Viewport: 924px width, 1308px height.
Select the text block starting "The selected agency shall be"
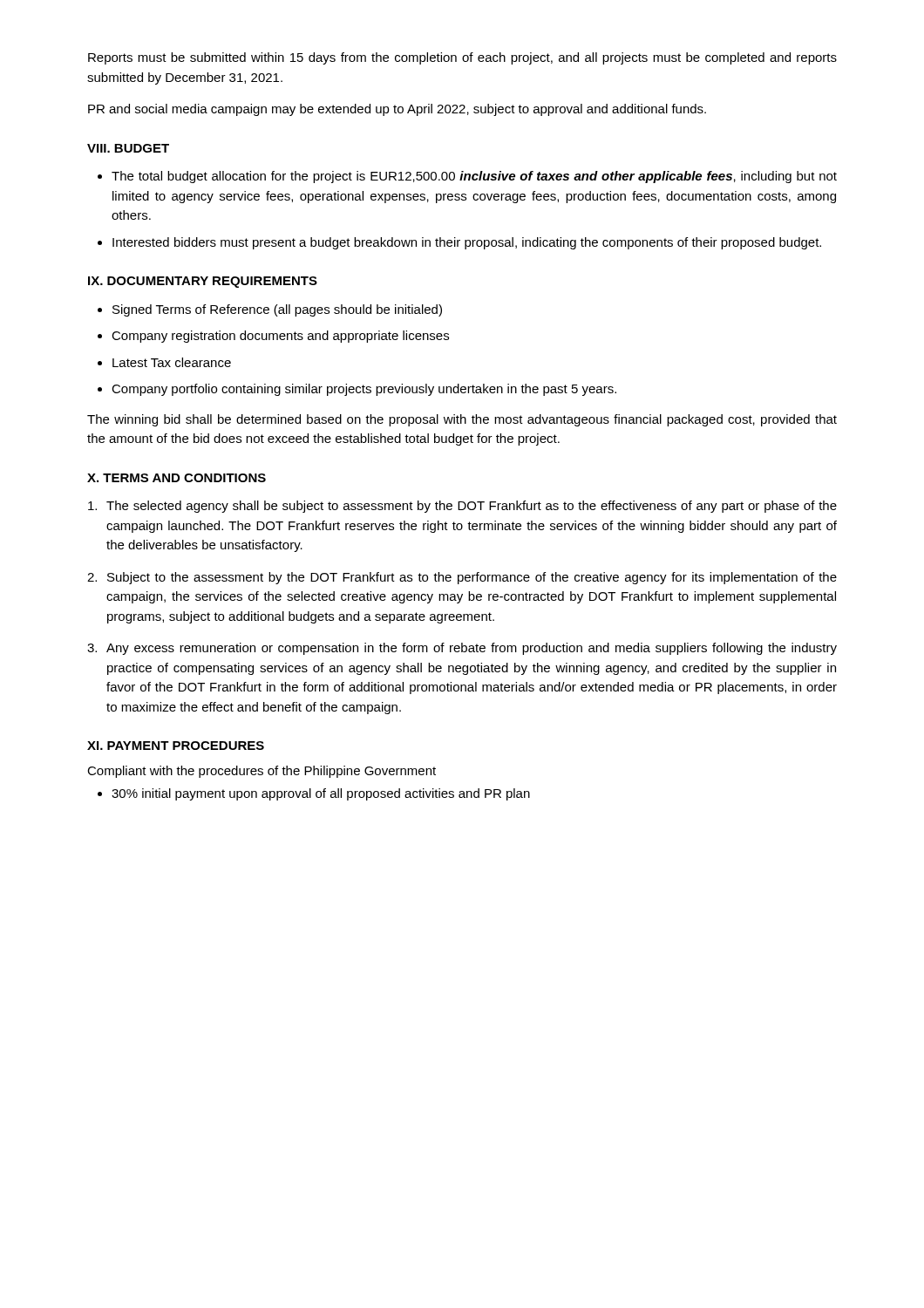[x=462, y=526]
